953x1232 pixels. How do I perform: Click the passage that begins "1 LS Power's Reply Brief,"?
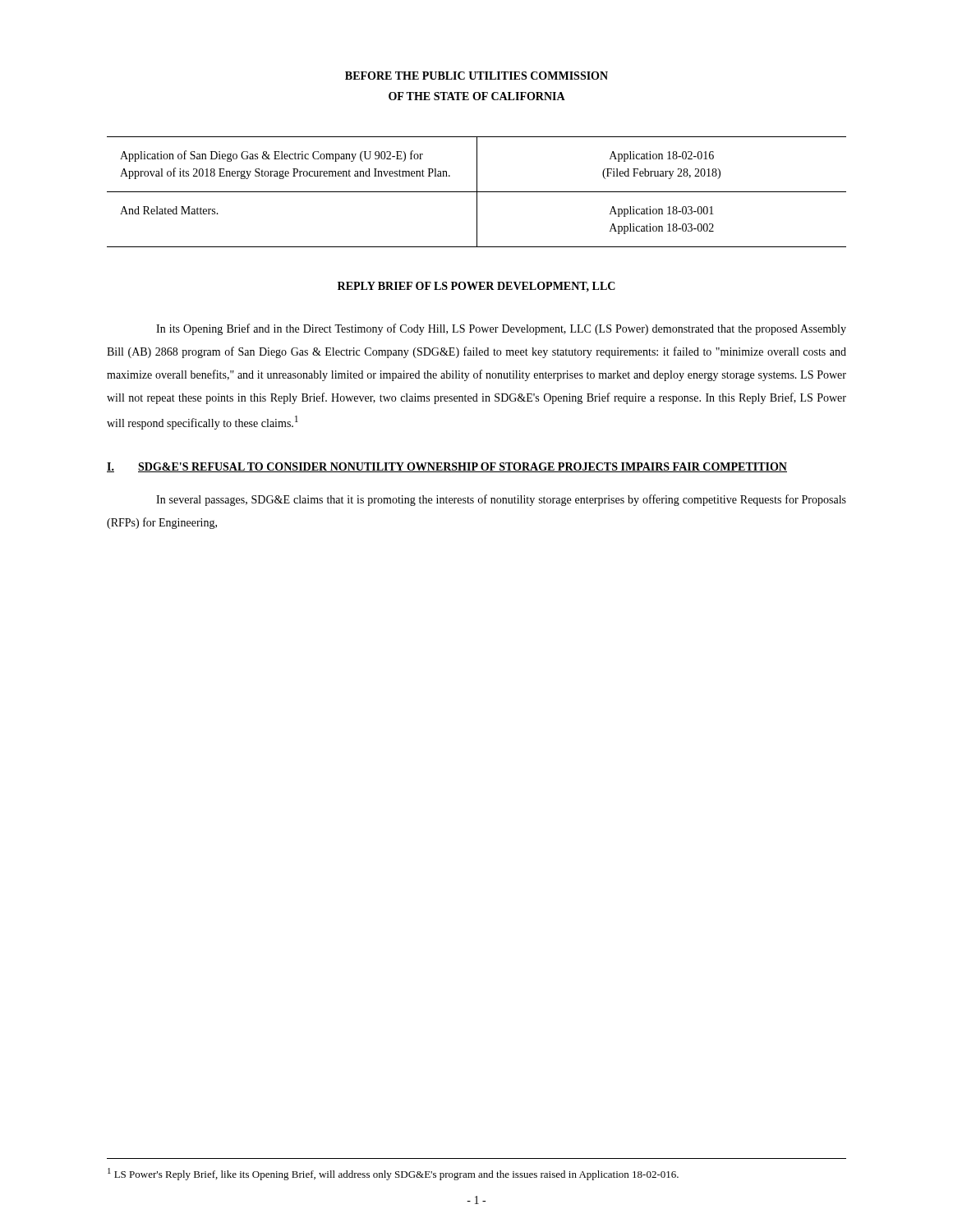pyautogui.click(x=393, y=1173)
